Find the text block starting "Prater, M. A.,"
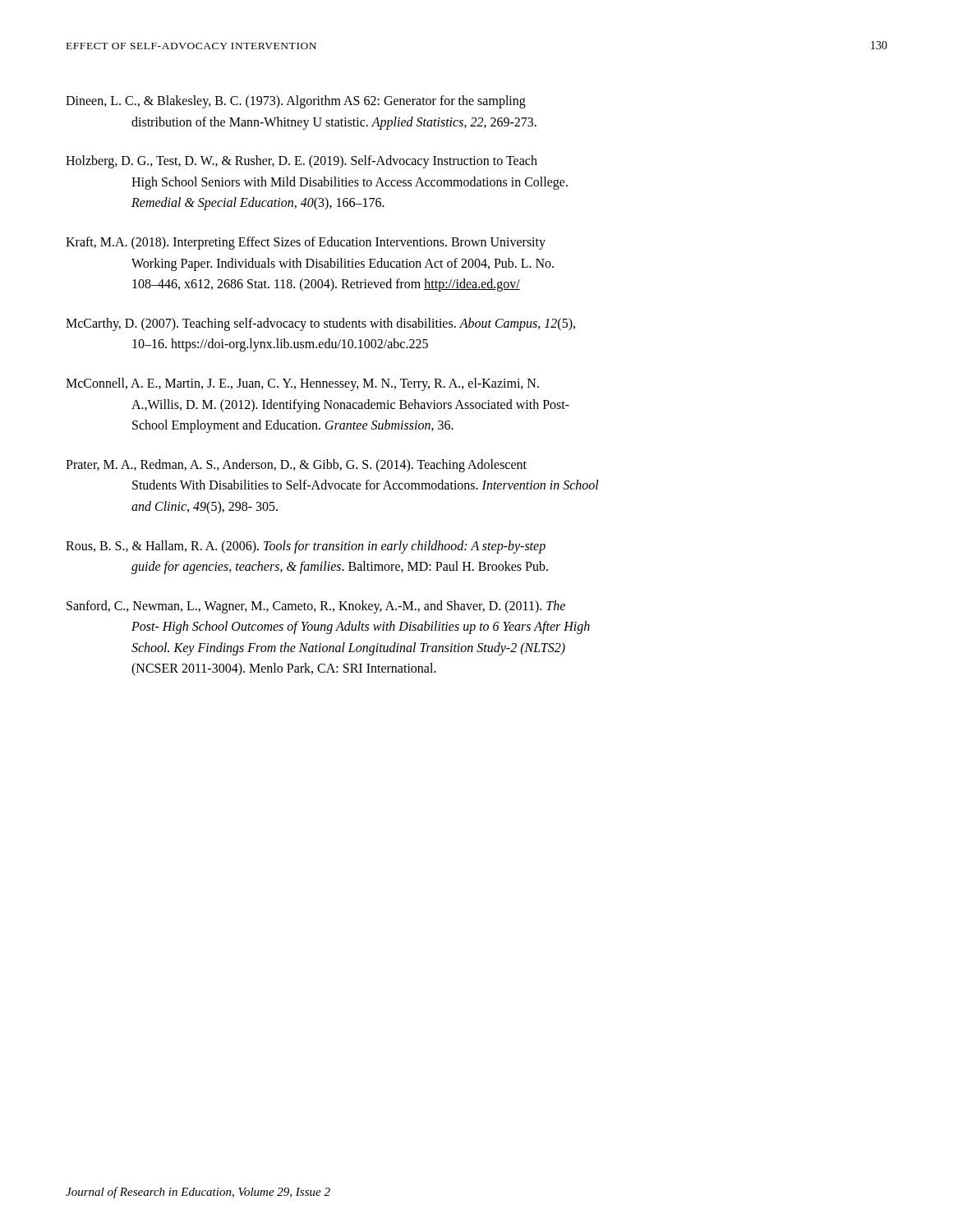Viewport: 953px width, 1232px height. (476, 486)
